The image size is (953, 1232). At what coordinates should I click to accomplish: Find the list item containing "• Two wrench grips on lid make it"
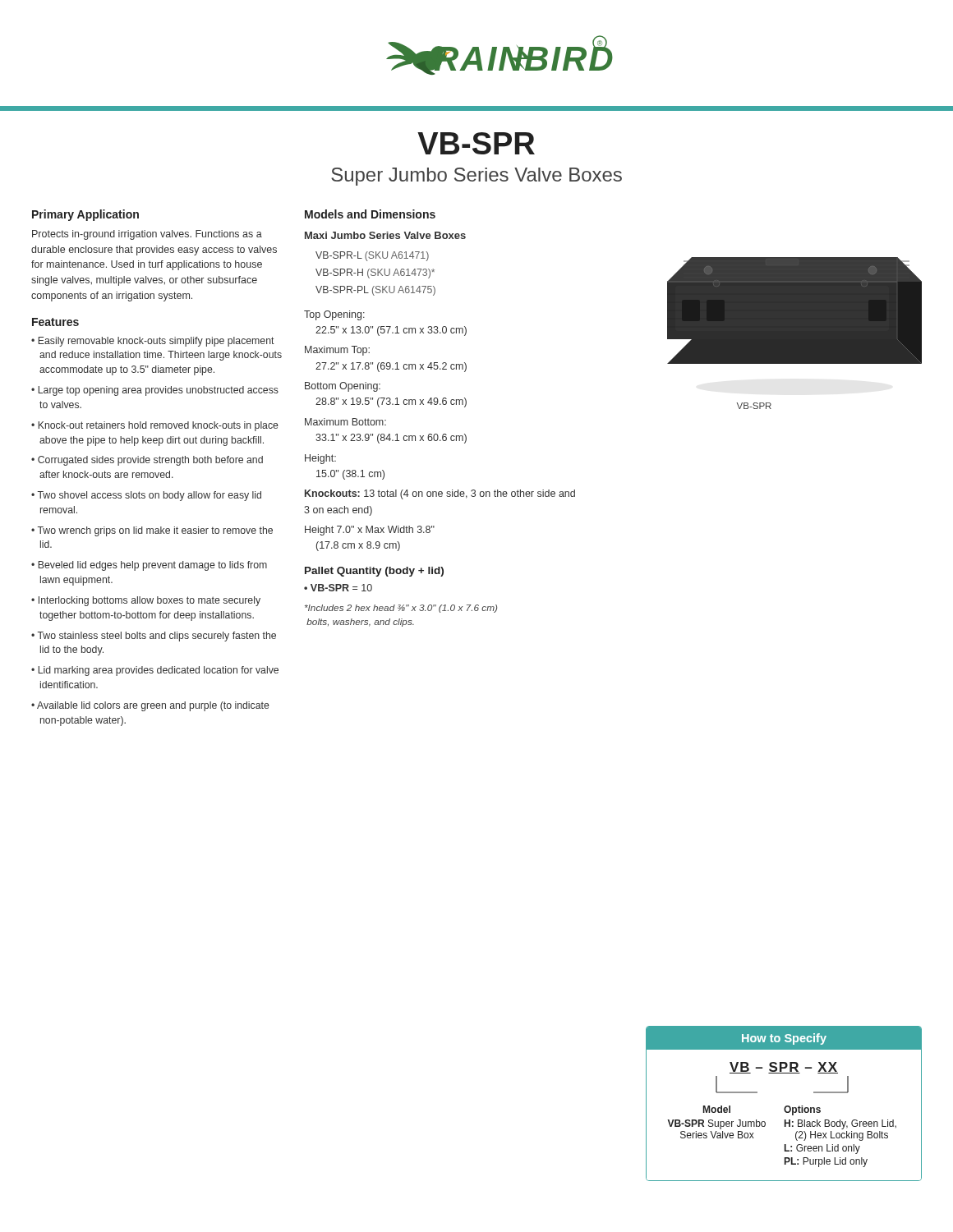(x=152, y=538)
